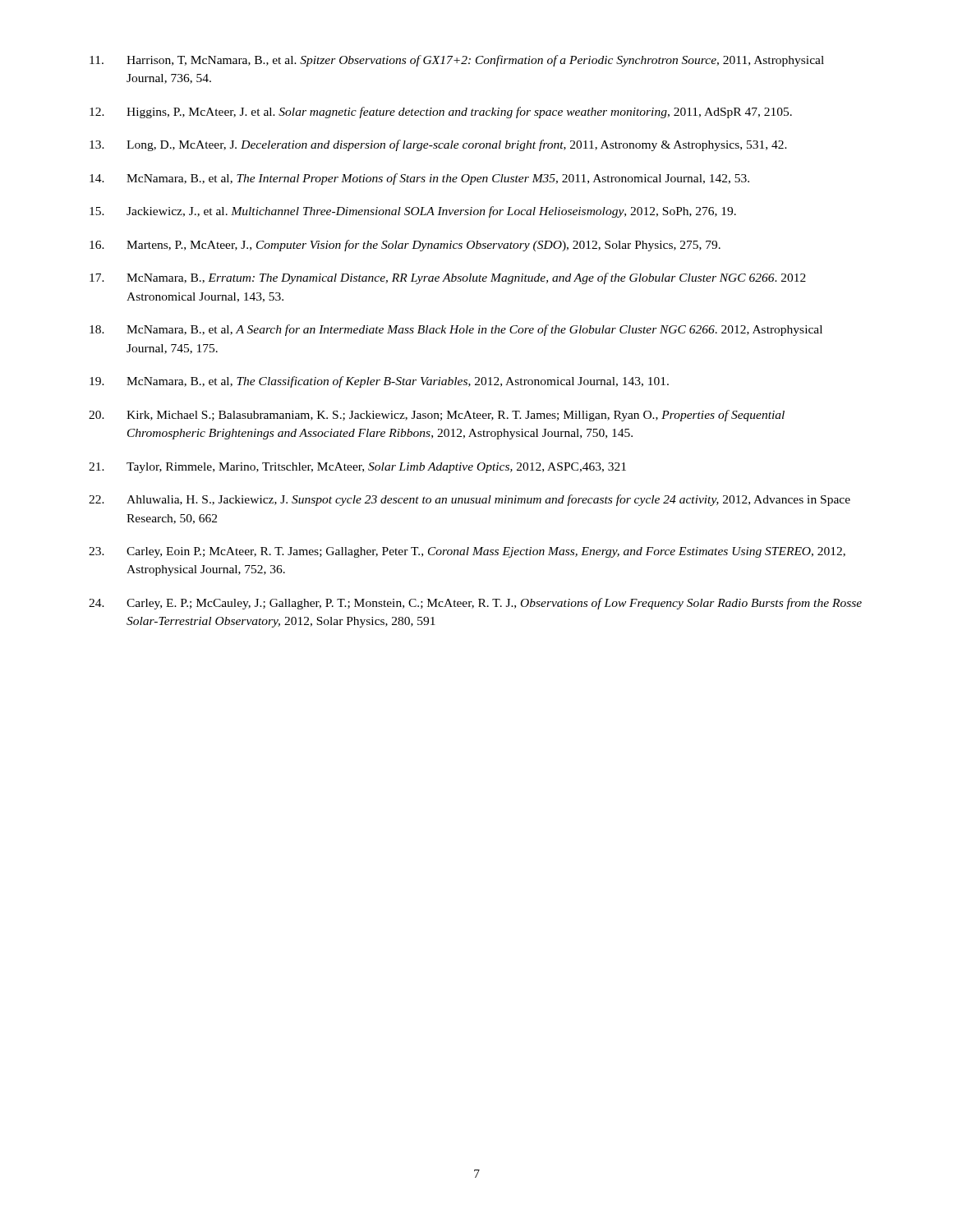Screen dimensions: 1232x953
Task: Locate the block starting "19. McNamara, B., et"
Action: click(476, 381)
